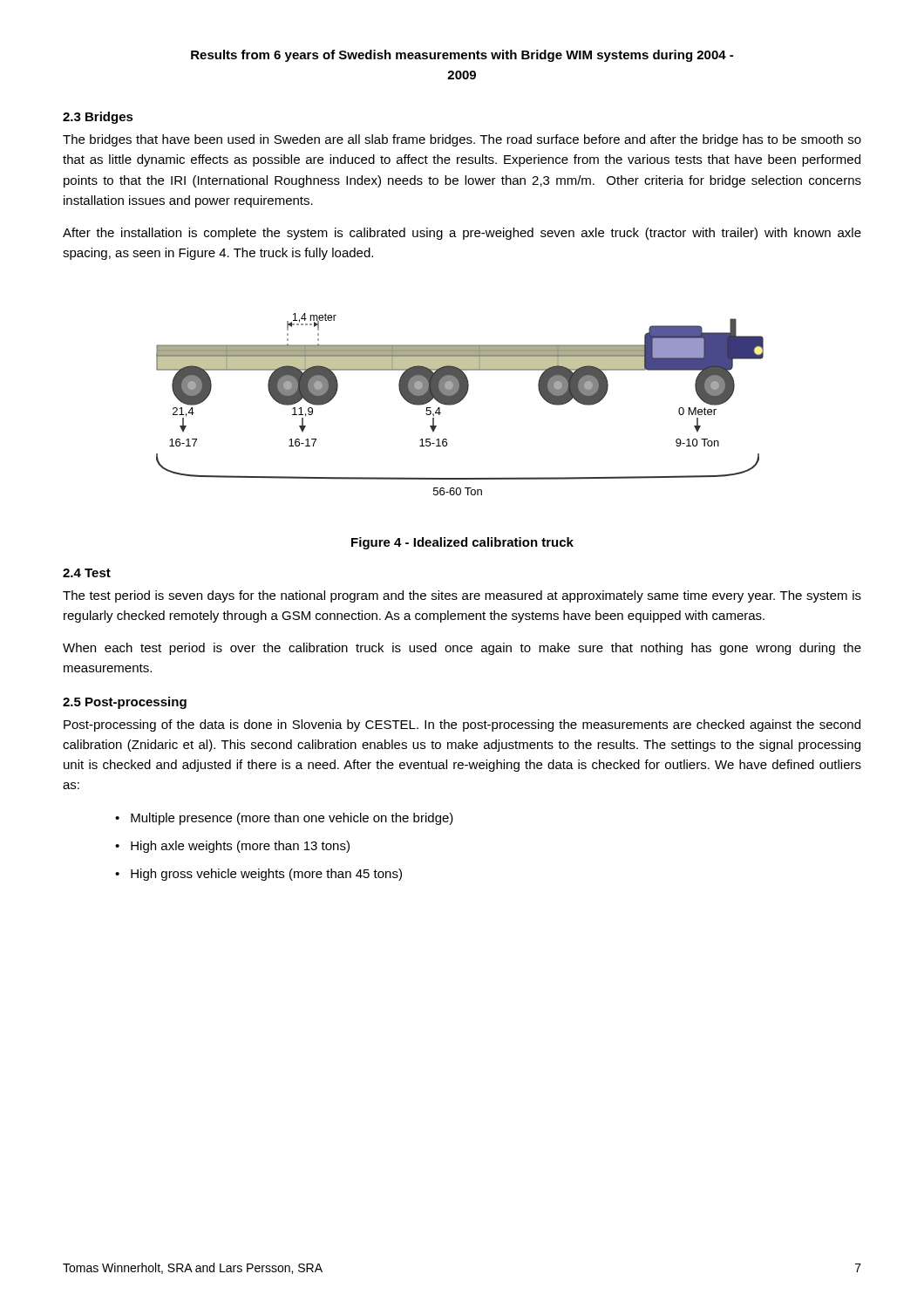Click on the list item containing "• High axle weights (more than 13"
This screenshot has width=924, height=1308.
pyautogui.click(x=233, y=845)
